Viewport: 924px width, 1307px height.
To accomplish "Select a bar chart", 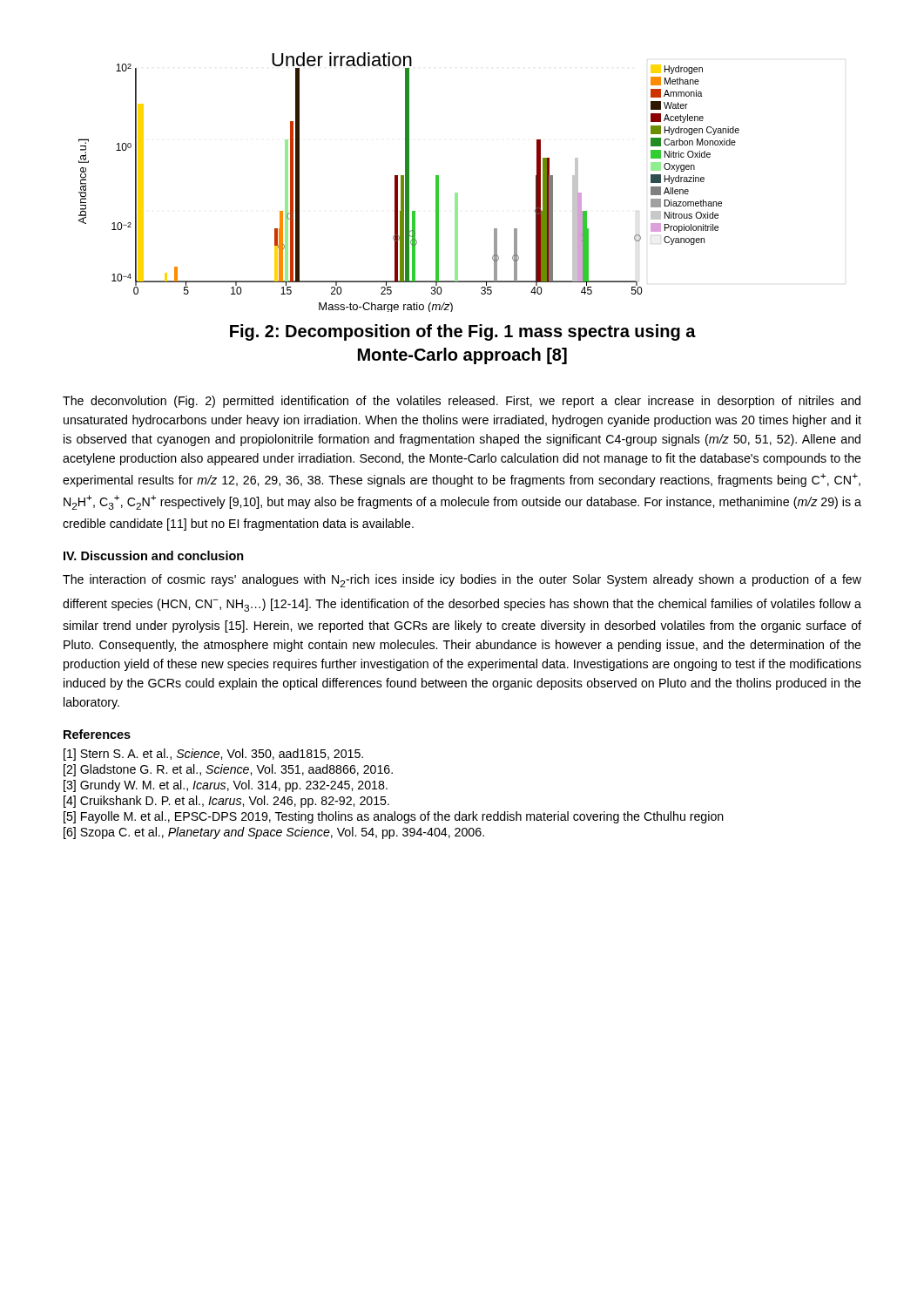I will coord(462,178).
